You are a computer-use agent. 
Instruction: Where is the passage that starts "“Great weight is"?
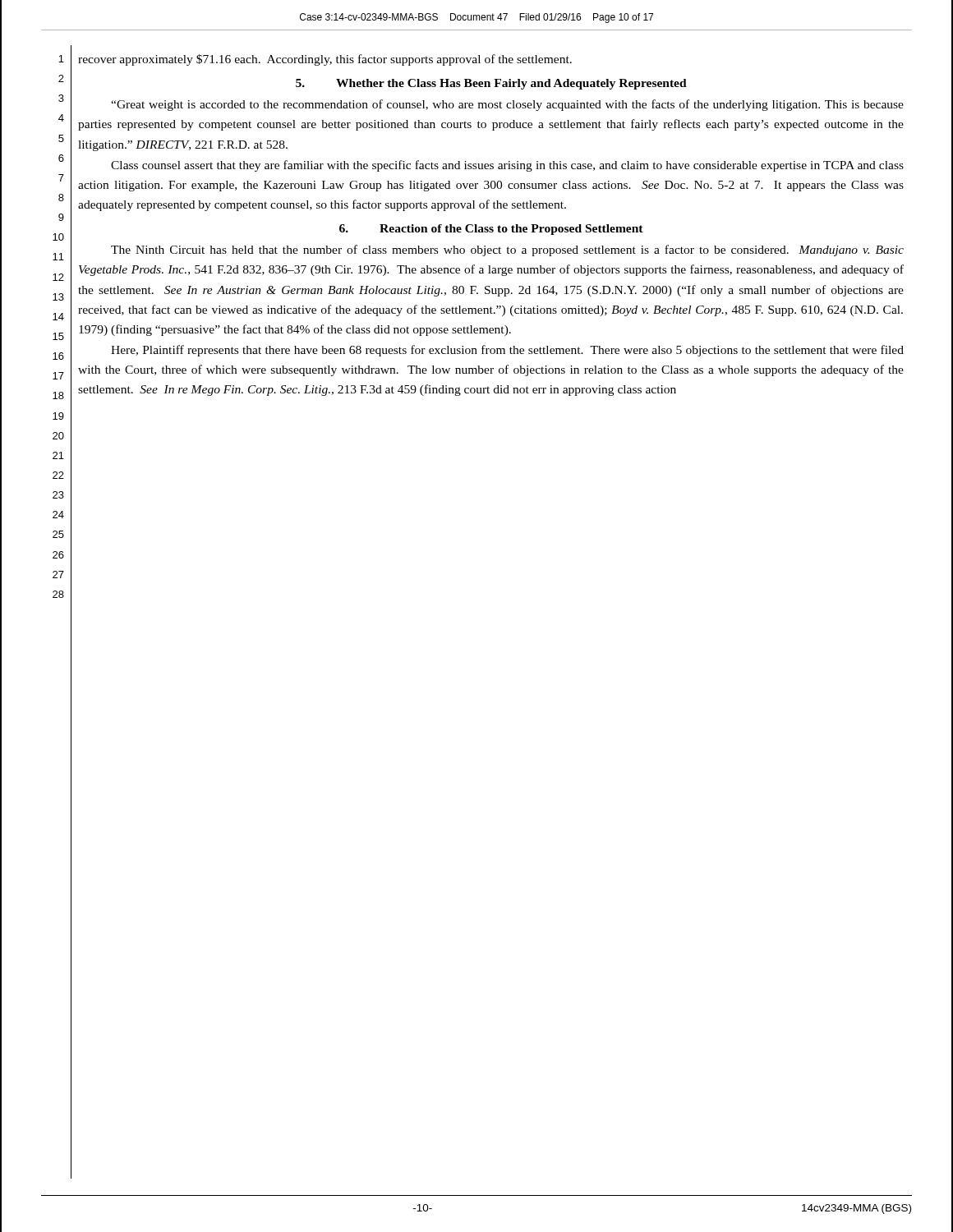491,124
